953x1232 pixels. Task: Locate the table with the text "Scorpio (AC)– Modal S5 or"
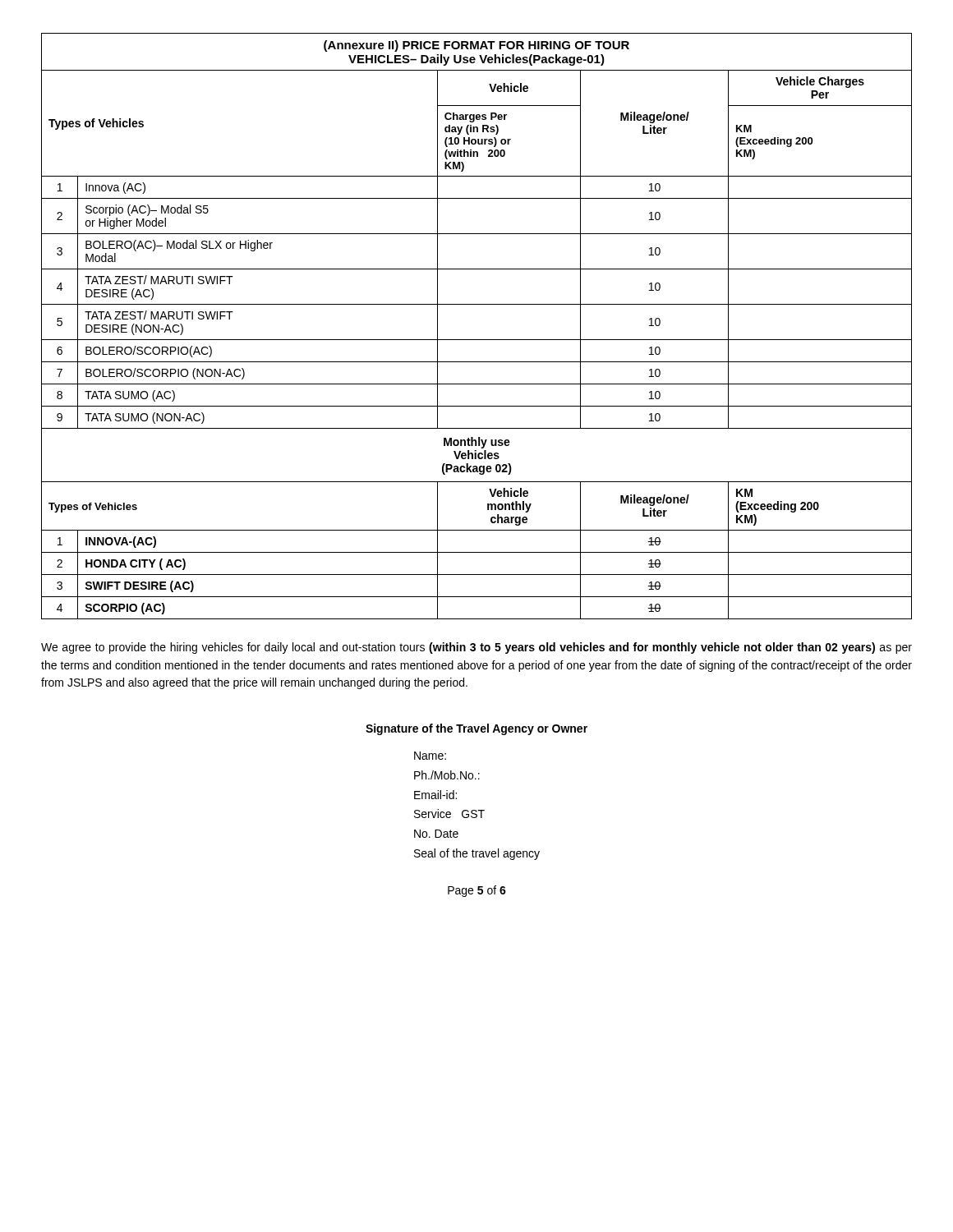[x=476, y=326]
